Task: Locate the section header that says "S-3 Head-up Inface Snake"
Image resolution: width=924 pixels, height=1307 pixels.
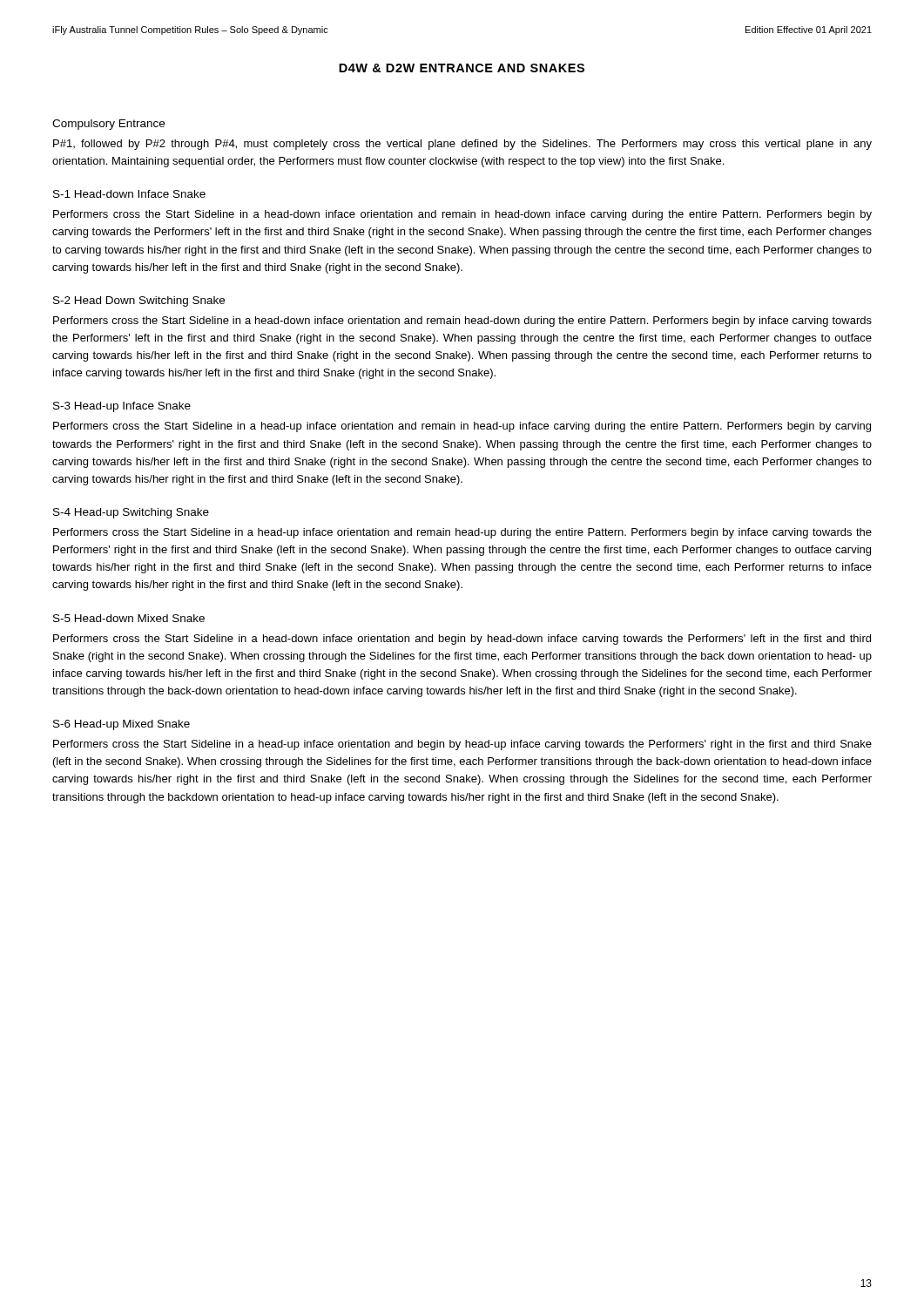Action: [122, 406]
